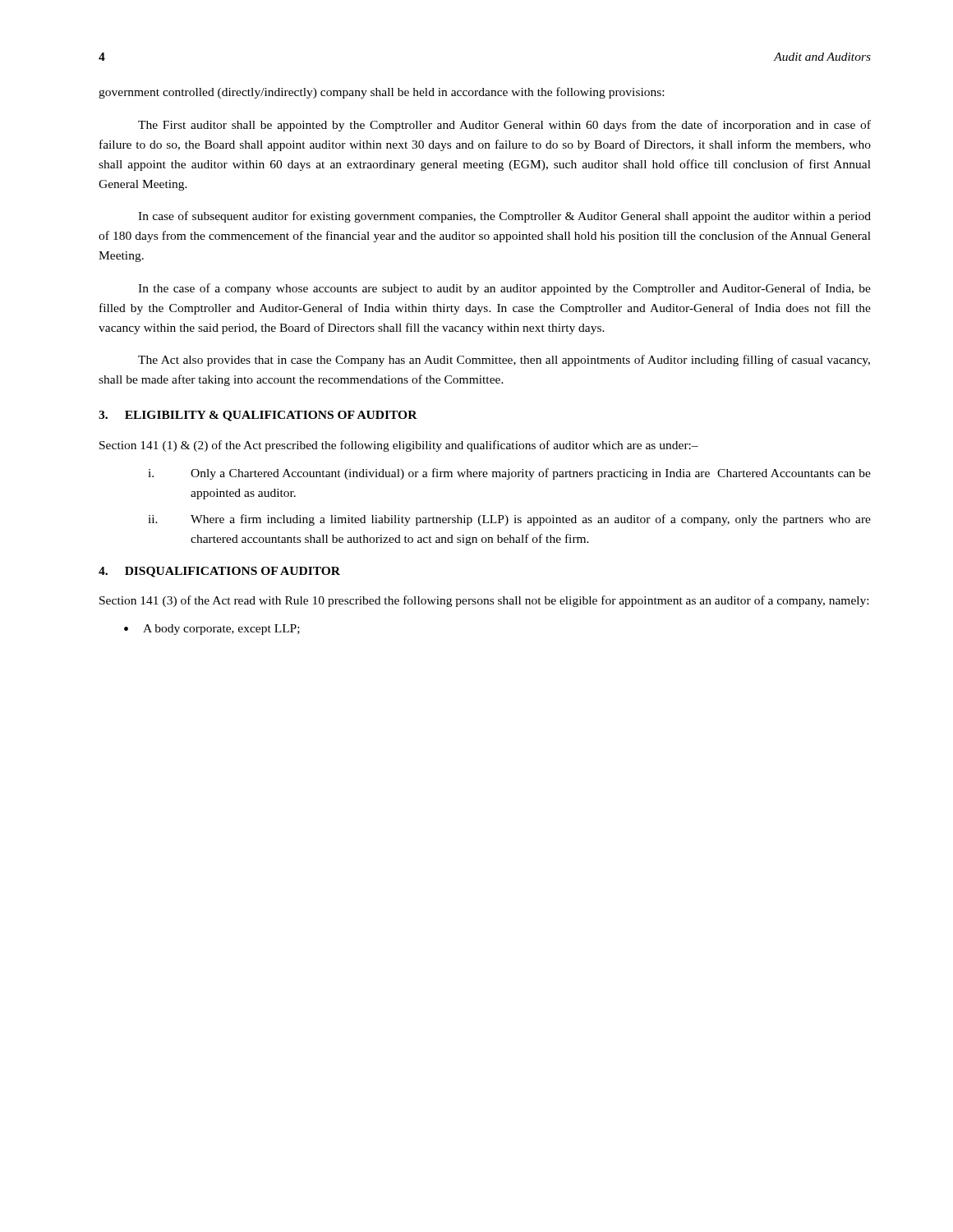Click on the passage starting "4.DISQUALIFICATIONS OF AUDITOR"
This screenshot has width=953, height=1232.
(x=219, y=571)
